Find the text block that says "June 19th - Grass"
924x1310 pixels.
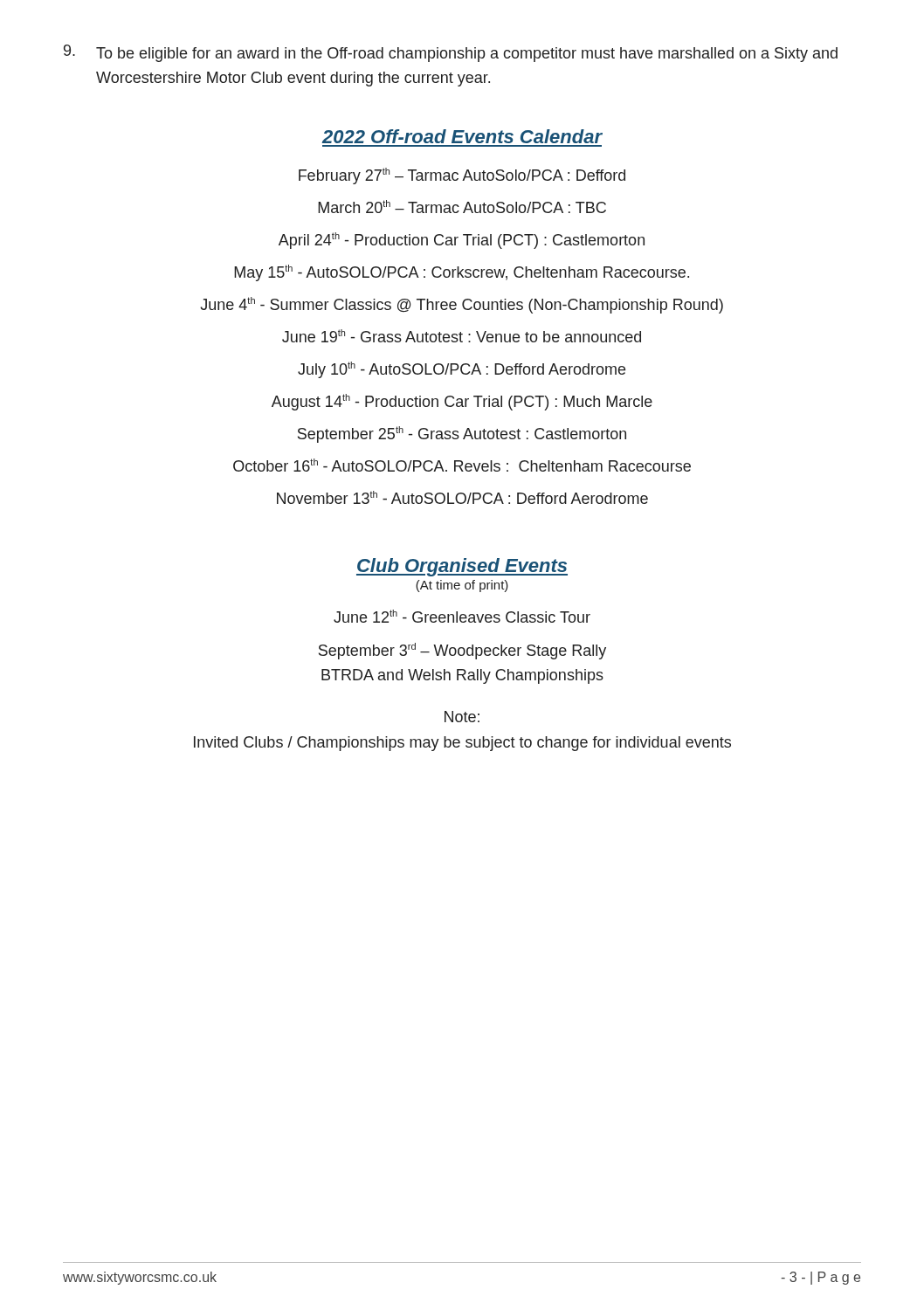[462, 337]
